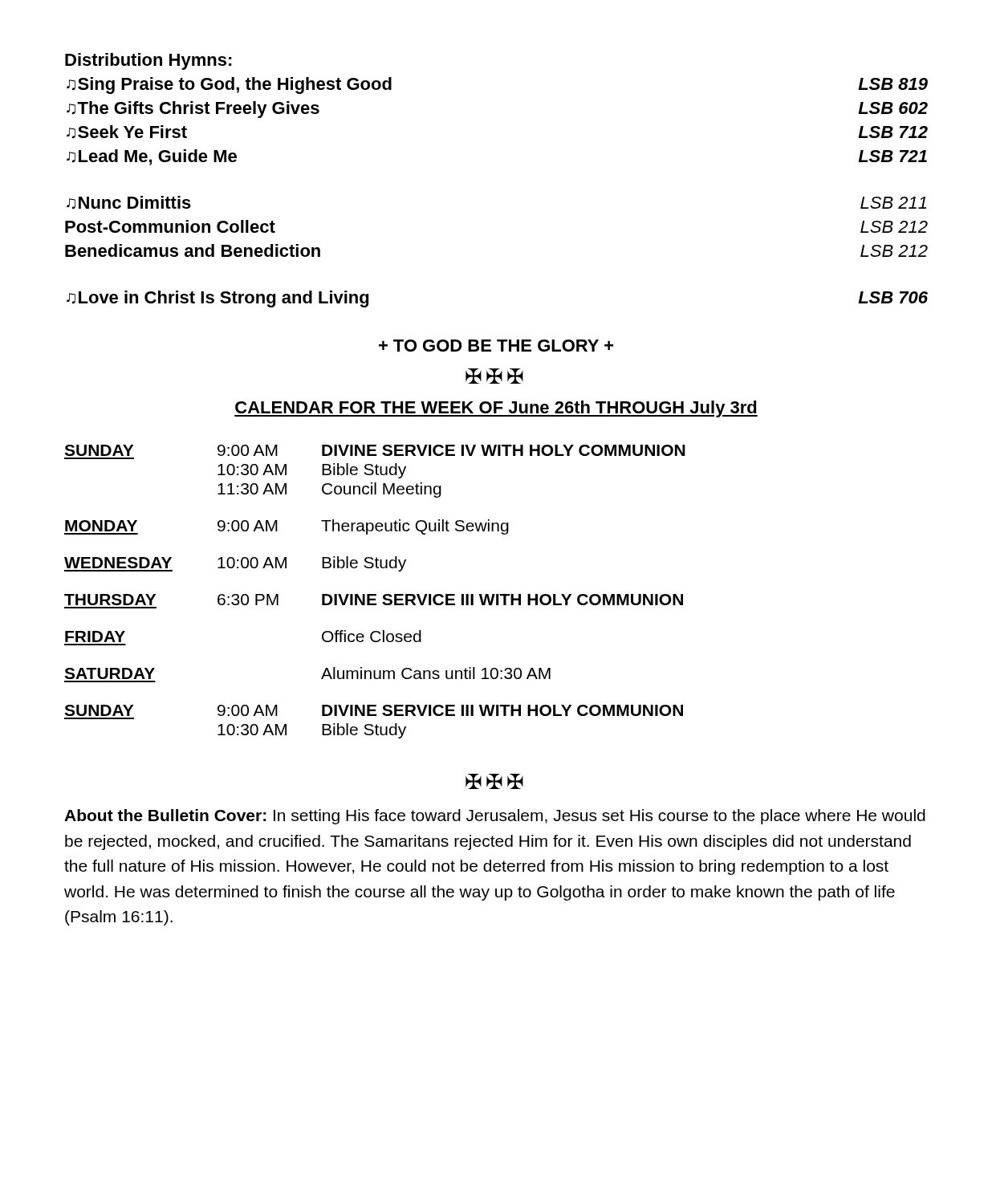Click the passage that begins "♫Love in Christ Is Strong and"
Screen dimensions: 1204x992
tap(210, 299)
